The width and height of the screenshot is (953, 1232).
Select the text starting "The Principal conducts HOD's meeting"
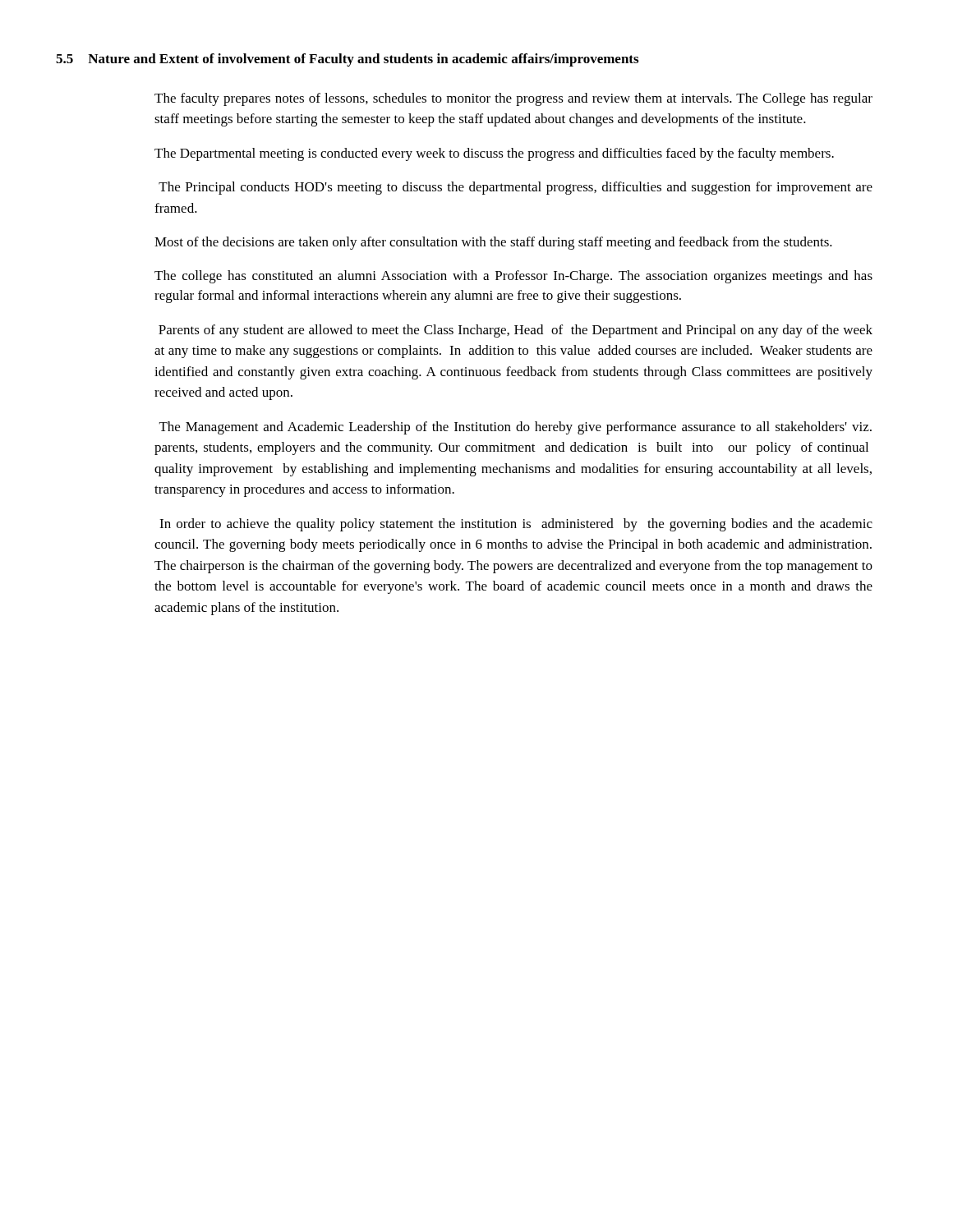coord(513,197)
